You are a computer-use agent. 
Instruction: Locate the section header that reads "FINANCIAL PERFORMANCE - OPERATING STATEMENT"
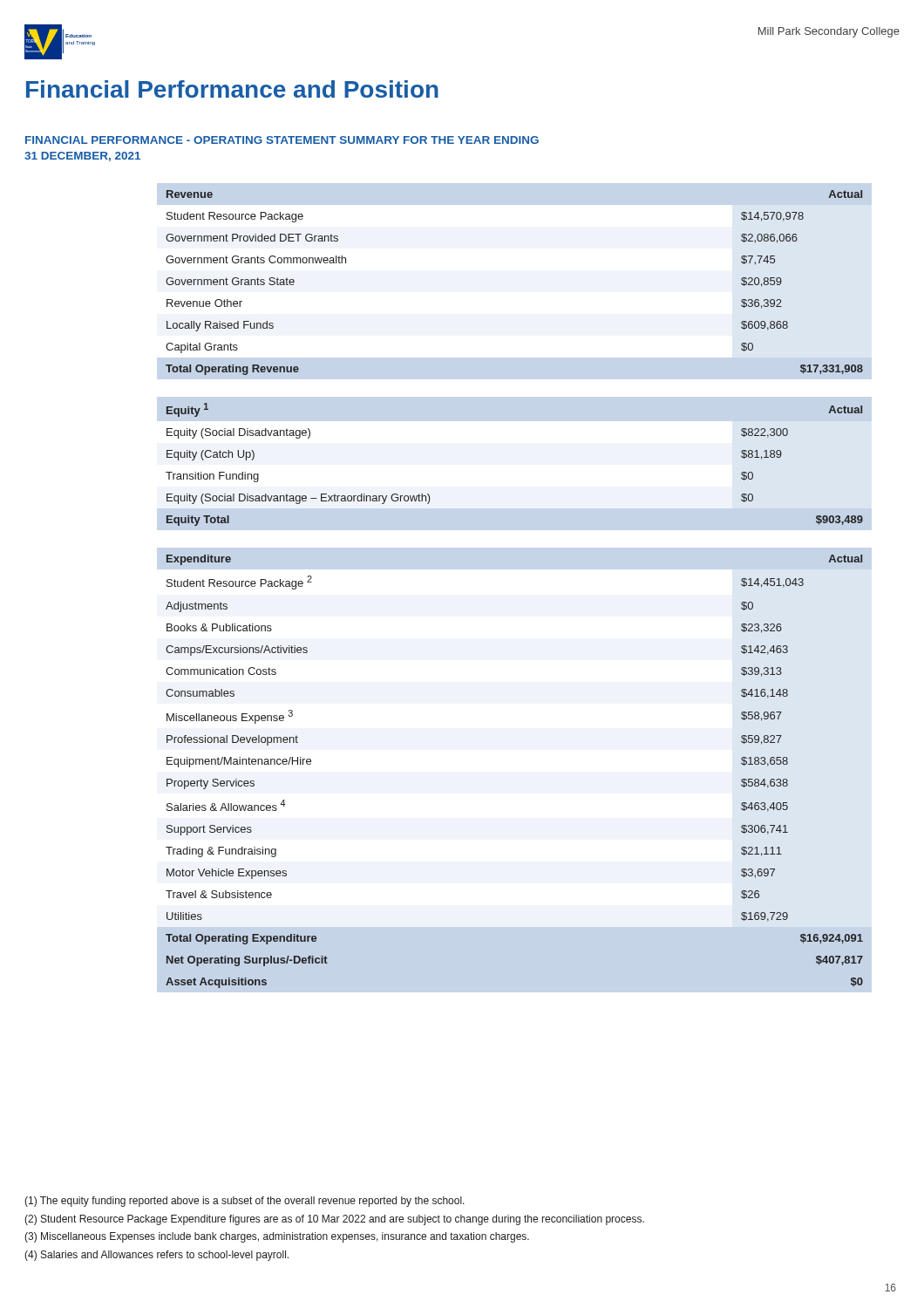pyautogui.click(x=282, y=148)
